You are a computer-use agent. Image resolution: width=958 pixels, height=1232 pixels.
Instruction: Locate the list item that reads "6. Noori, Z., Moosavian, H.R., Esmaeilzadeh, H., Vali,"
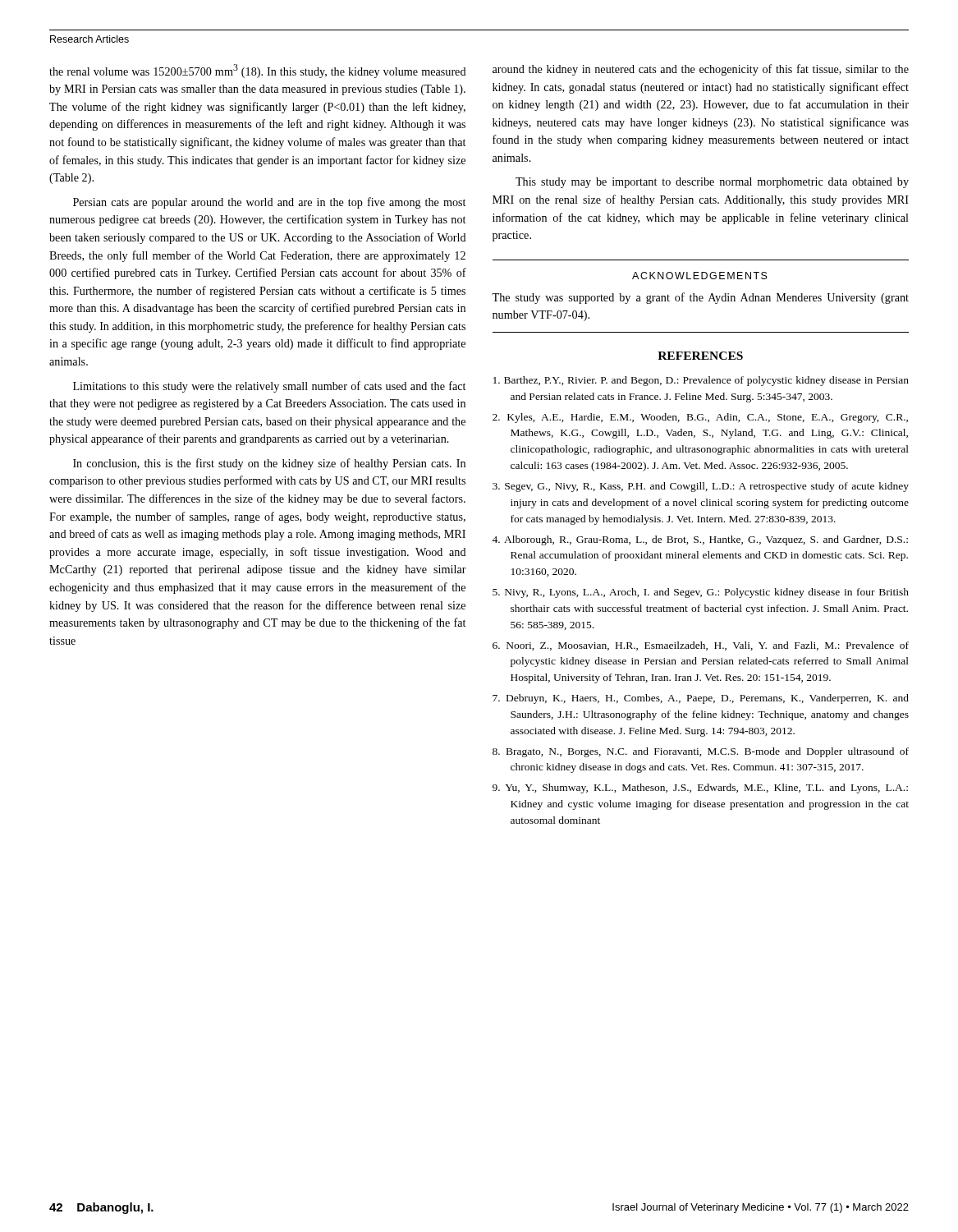click(x=700, y=661)
